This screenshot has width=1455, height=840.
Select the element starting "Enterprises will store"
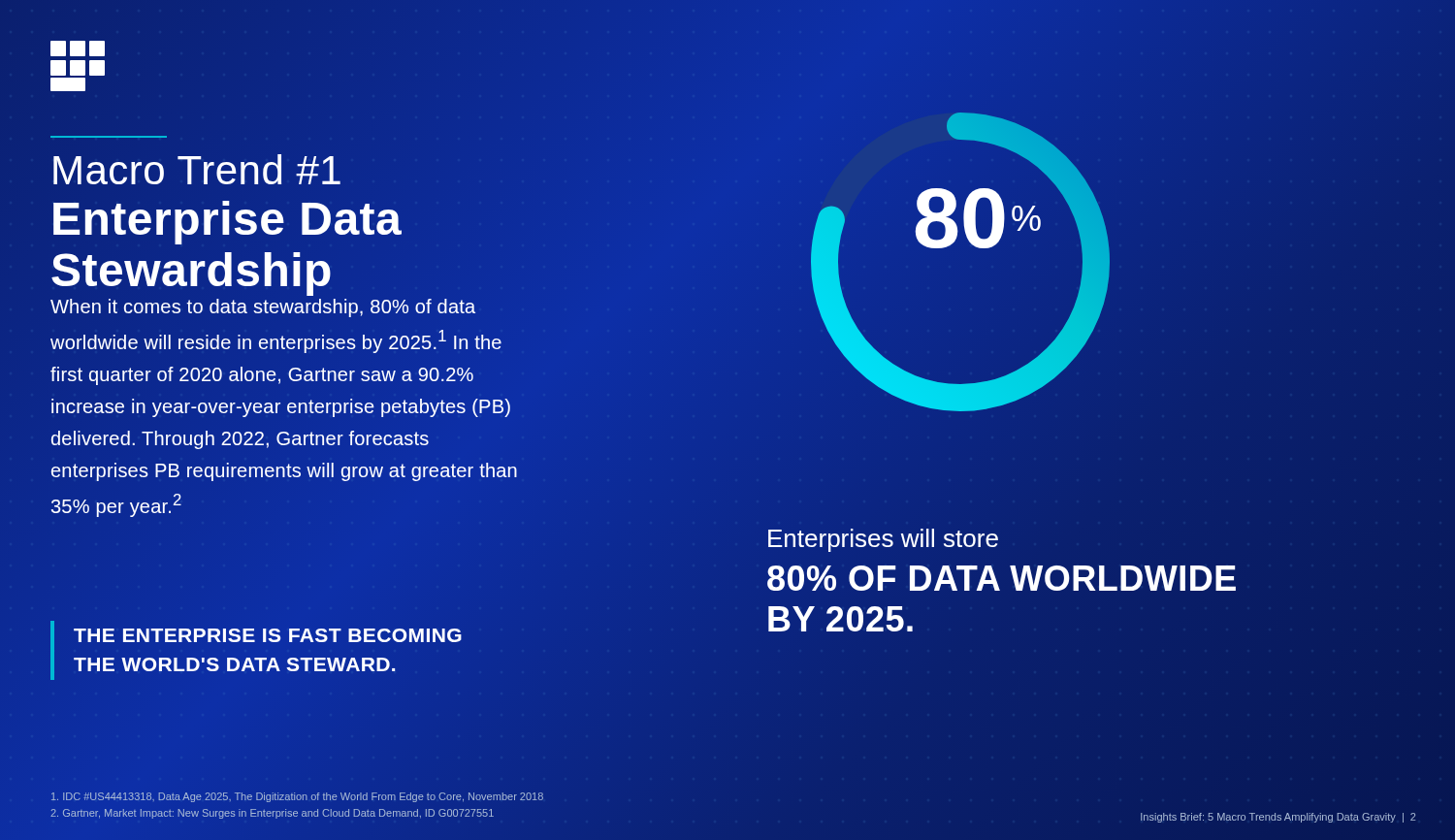pos(1057,582)
